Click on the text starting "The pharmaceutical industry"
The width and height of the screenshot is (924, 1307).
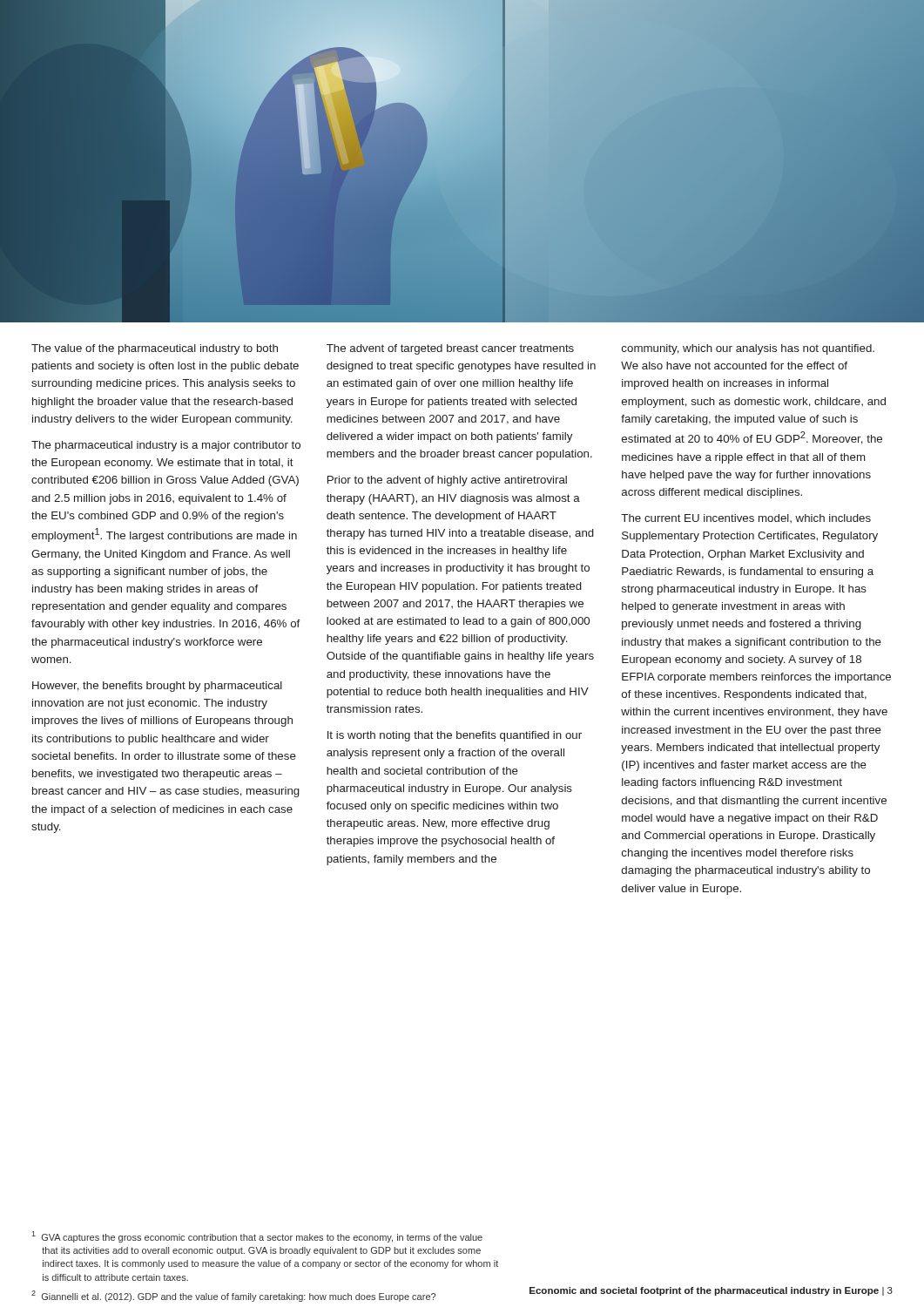[167, 552]
